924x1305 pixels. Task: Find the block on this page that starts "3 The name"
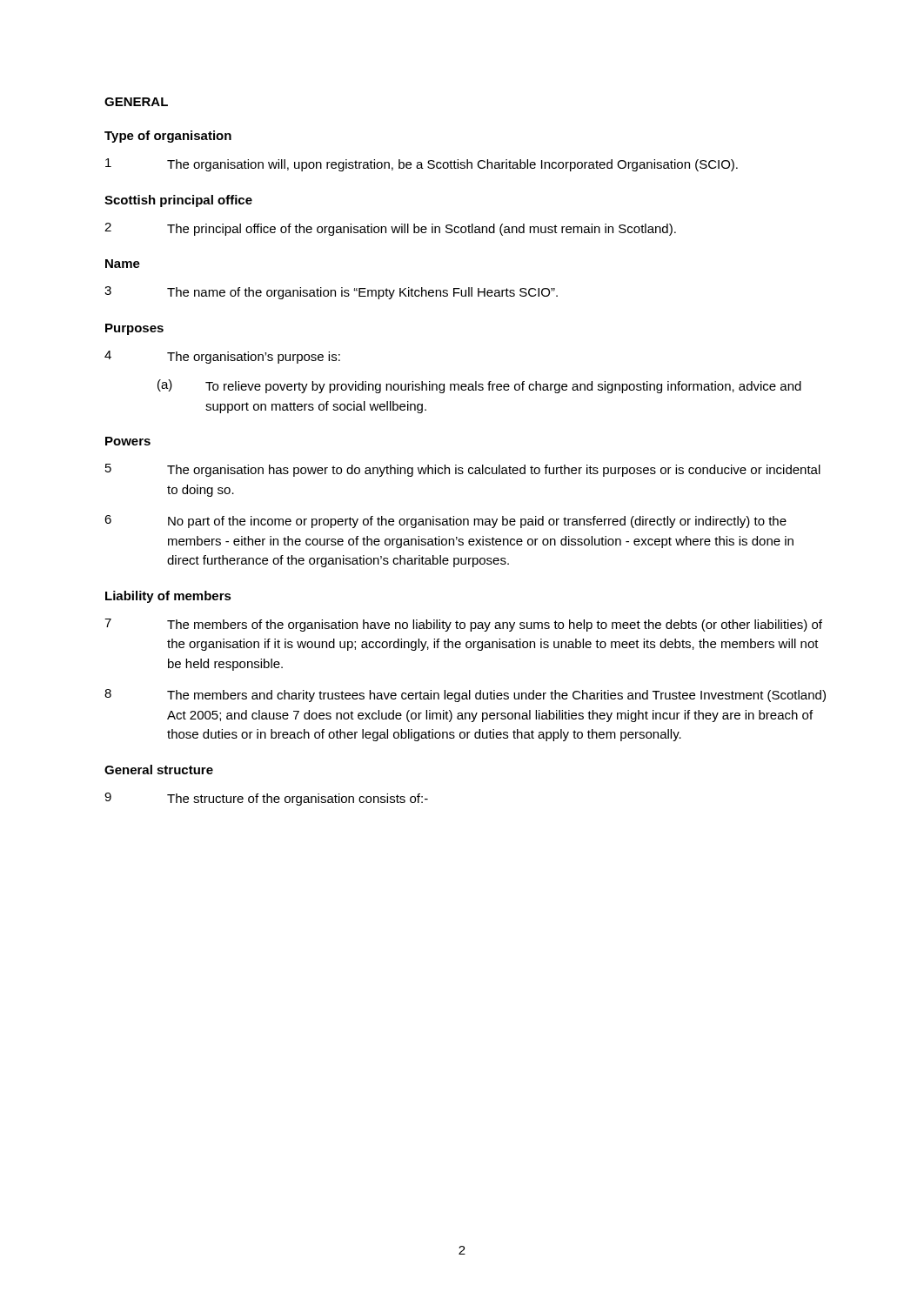[x=466, y=293]
